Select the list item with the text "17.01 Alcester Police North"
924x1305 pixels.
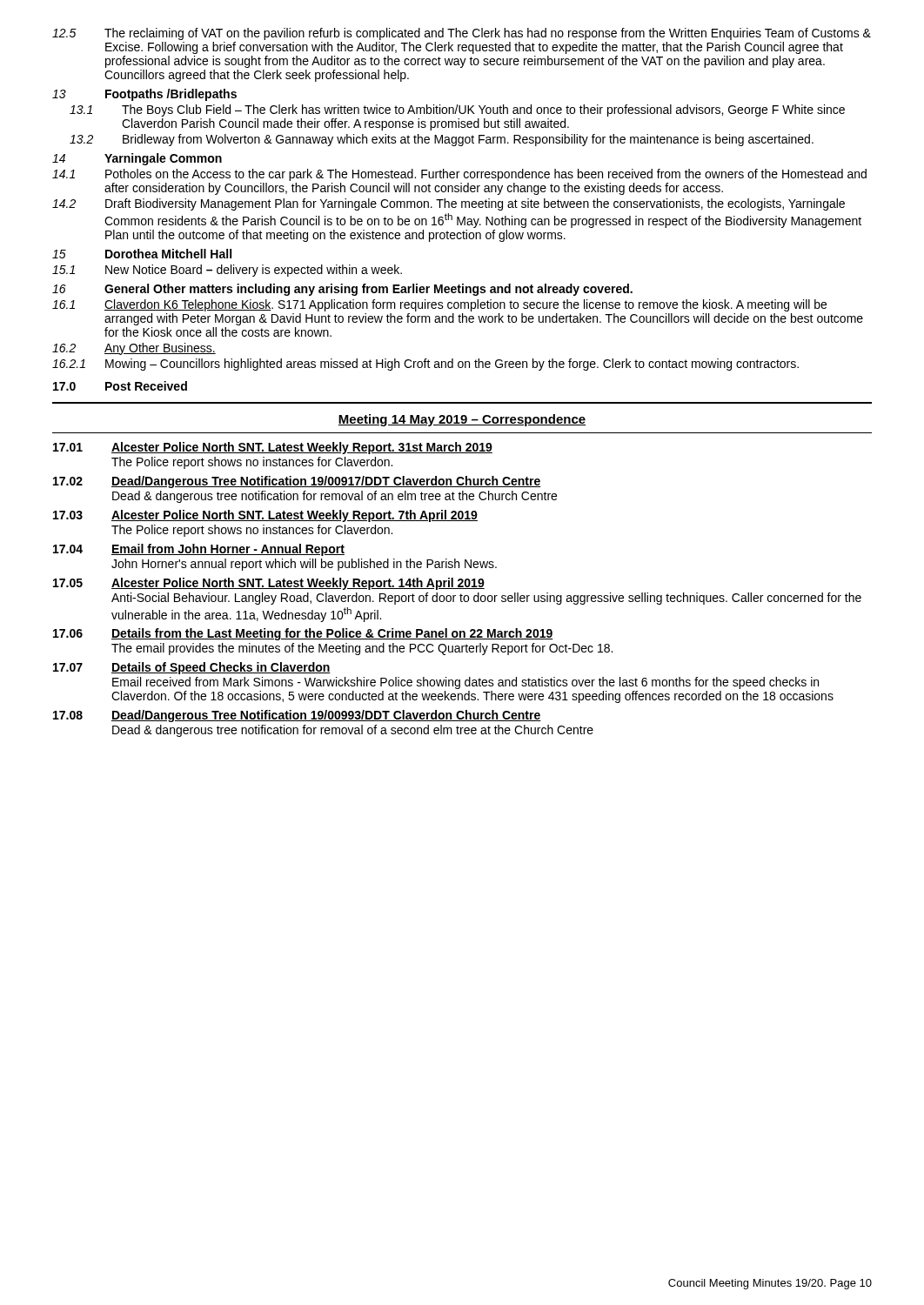point(462,454)
